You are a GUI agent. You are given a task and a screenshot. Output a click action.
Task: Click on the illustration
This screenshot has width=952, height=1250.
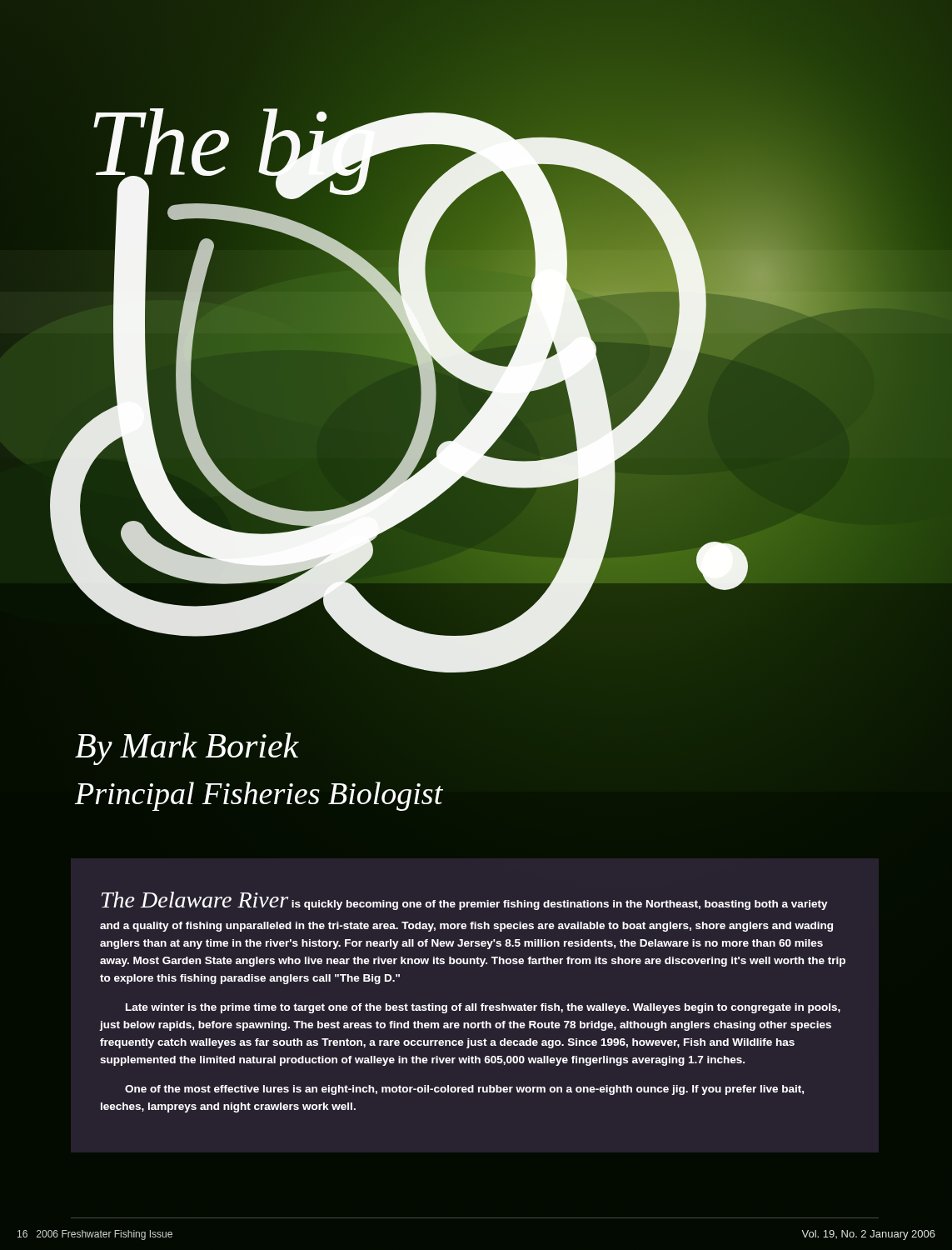point(476,625)
